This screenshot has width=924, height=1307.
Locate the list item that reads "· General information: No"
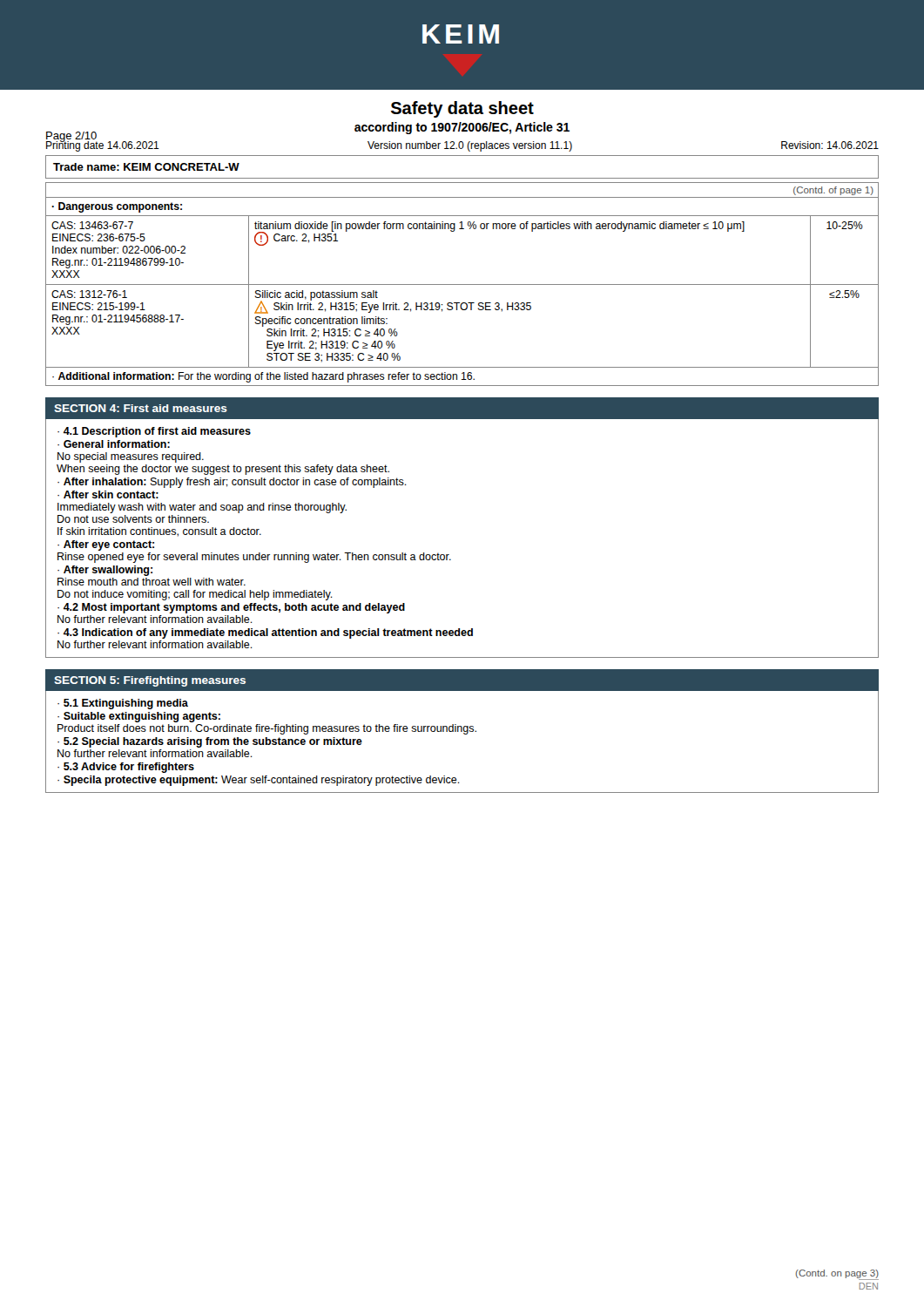point(223,457)
